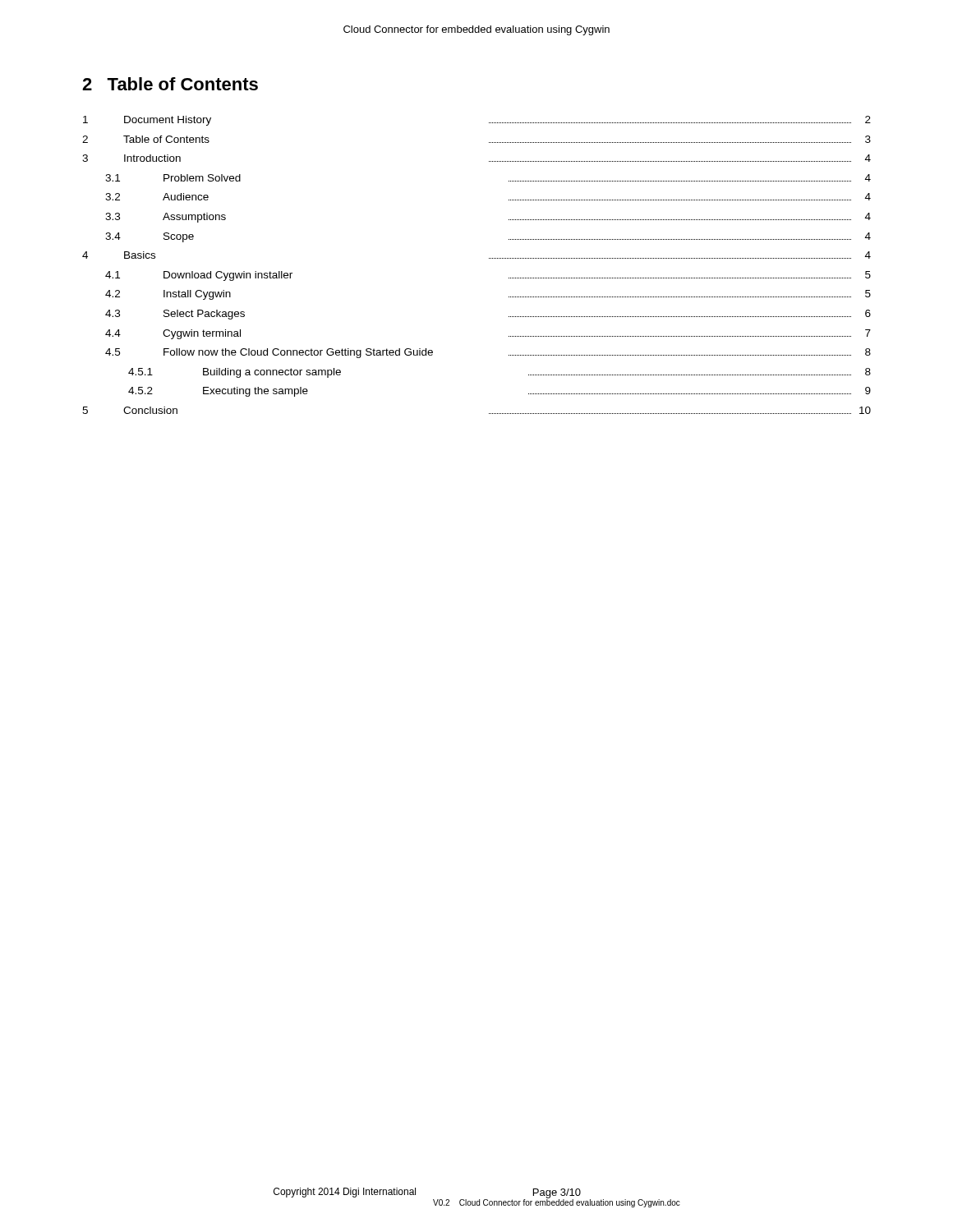This screenshot has width=953, height=1232.
Task: Find the block on this page that starts "4.2 Install Cygwin"
Action: pos(108,295)
